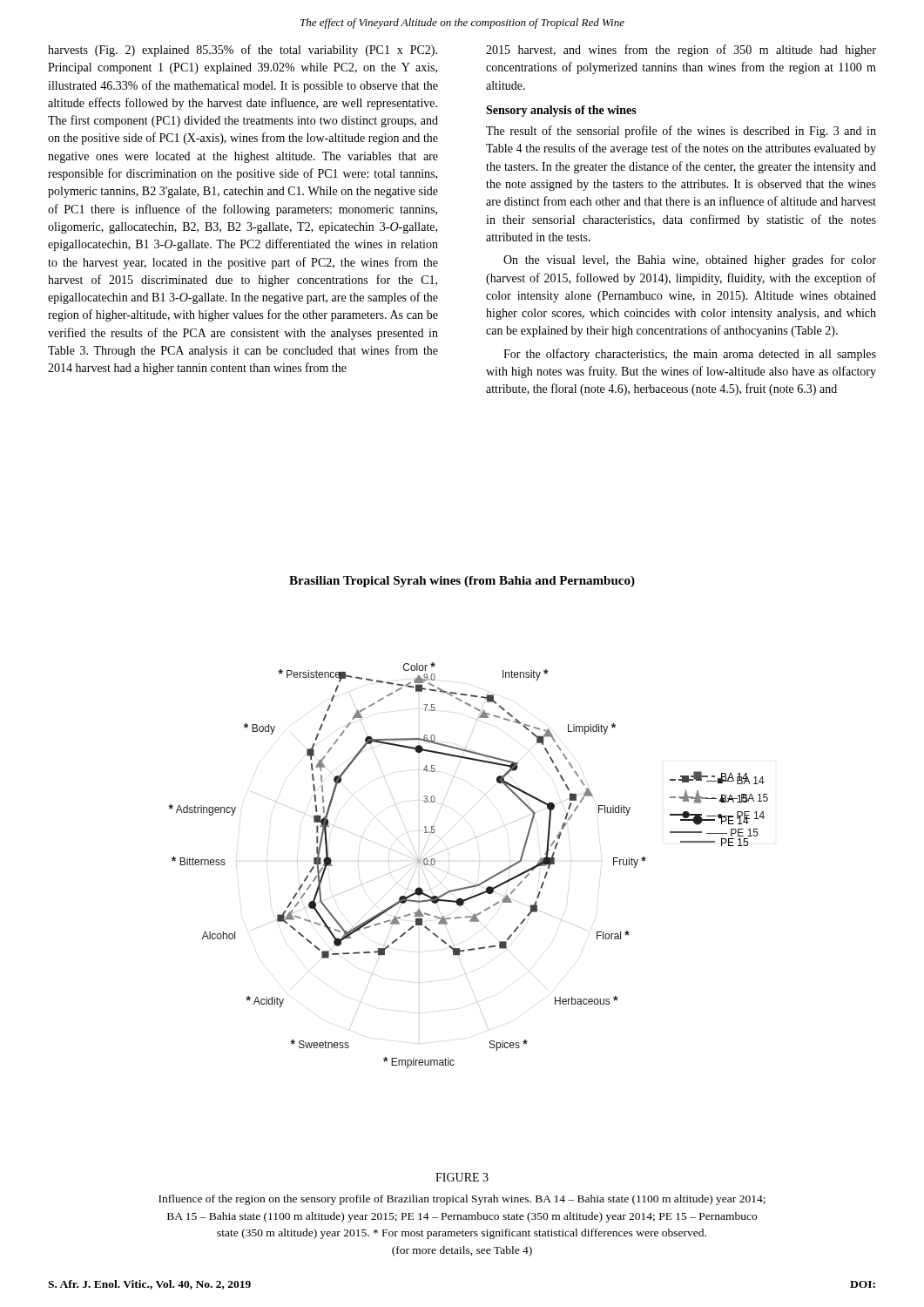Point to the region starting "The result of the"
Image resolution: width=924 pixels, height=1307 pixels.
point(681,261)
